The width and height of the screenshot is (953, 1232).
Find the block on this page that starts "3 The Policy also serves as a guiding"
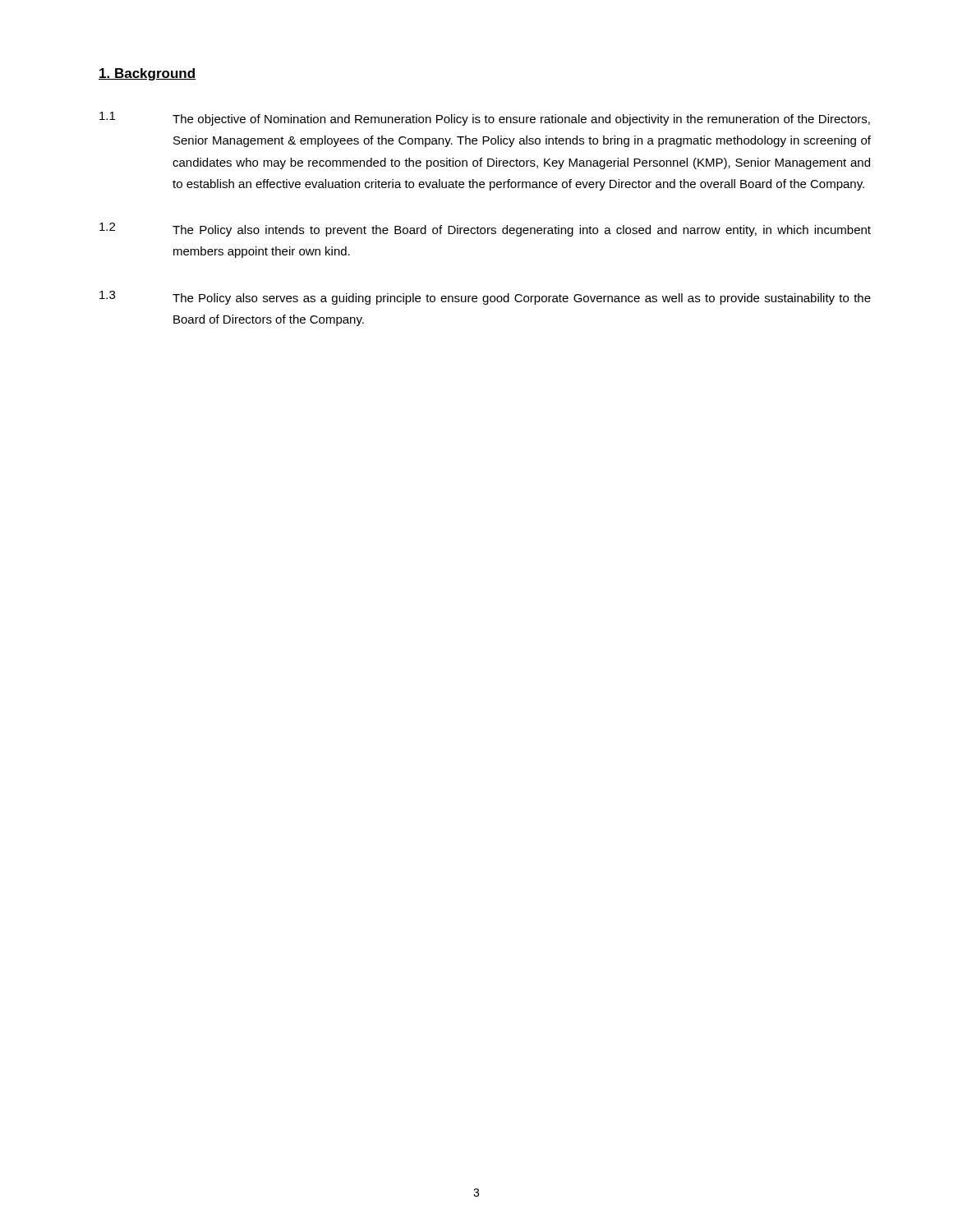coord(485,309)
